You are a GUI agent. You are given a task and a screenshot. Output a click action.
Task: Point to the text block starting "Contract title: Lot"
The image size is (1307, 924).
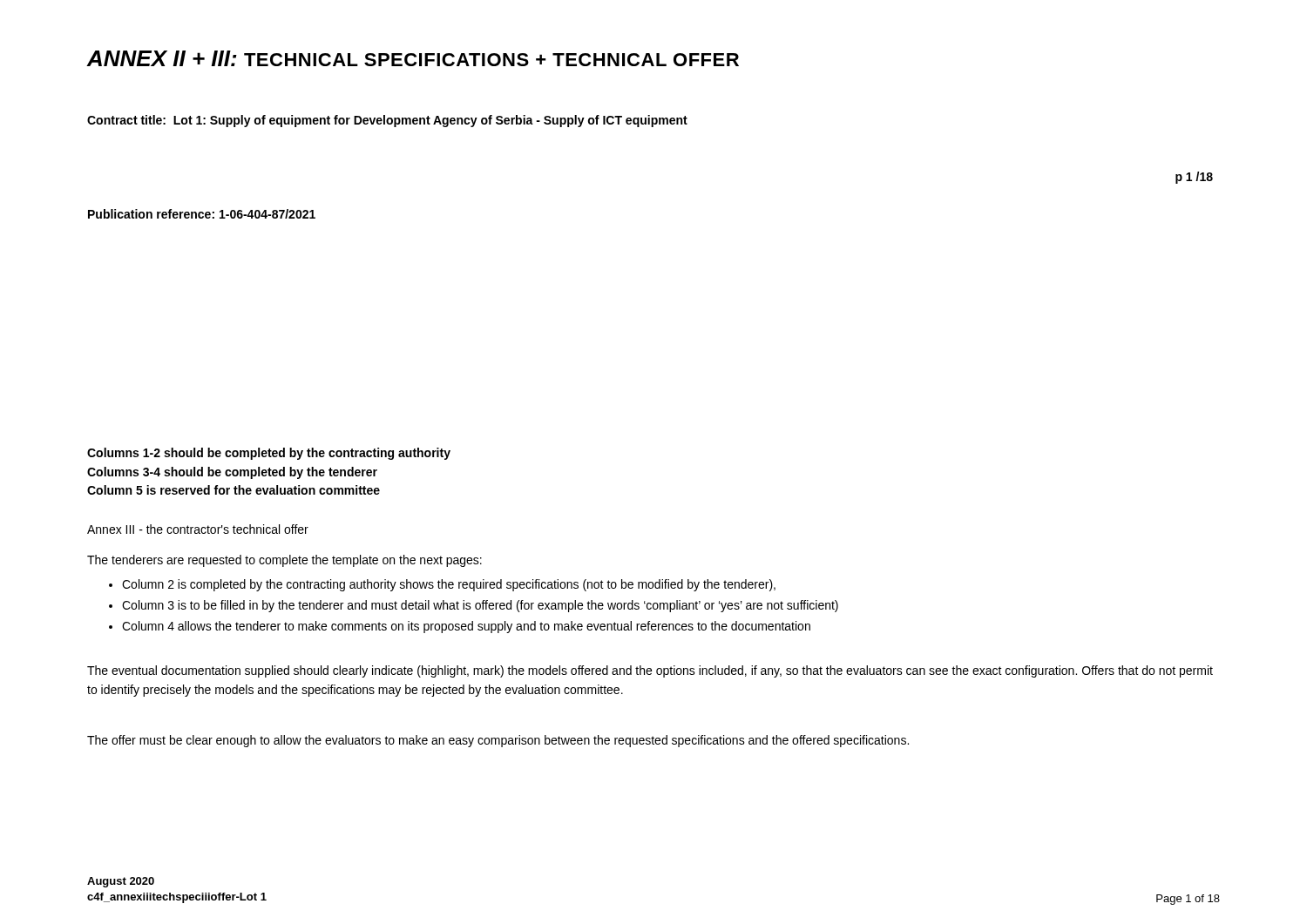387,120
